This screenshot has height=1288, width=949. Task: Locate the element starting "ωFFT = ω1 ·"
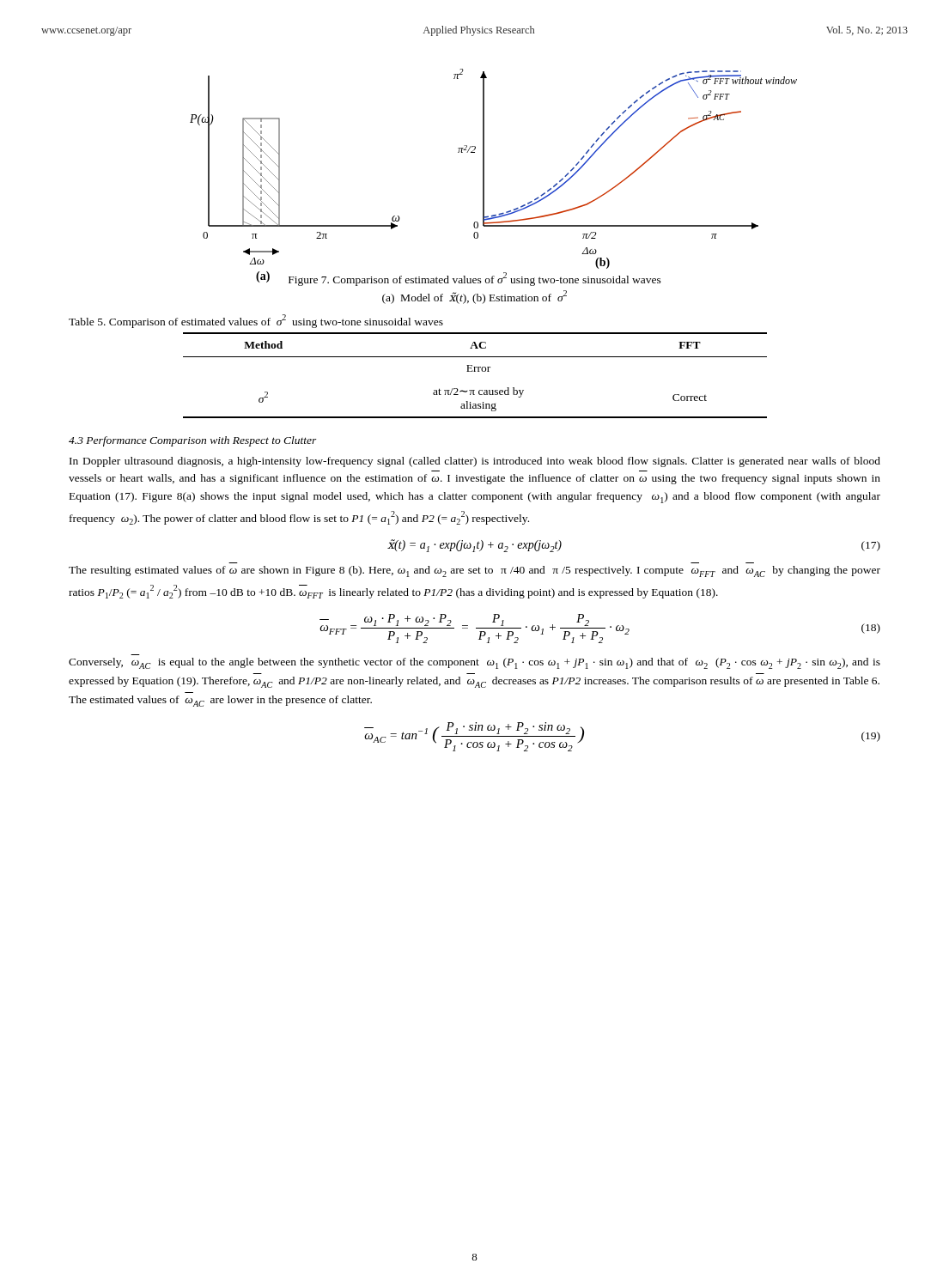(600, 628)
